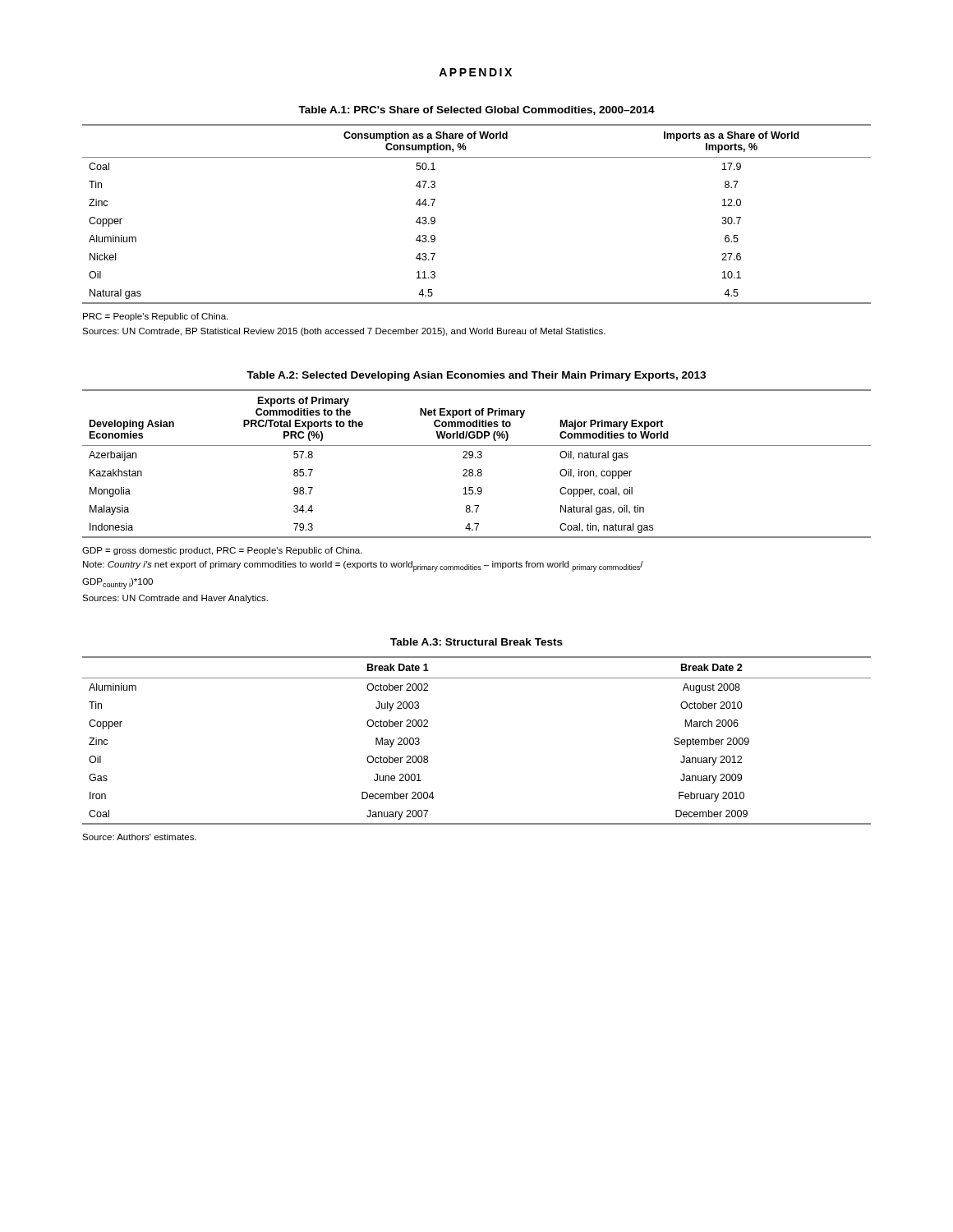Navigate to the element starting "Table A.2: Selected Developing"
This screenshot has width=953, height=1232.
(x=476, y=375)
